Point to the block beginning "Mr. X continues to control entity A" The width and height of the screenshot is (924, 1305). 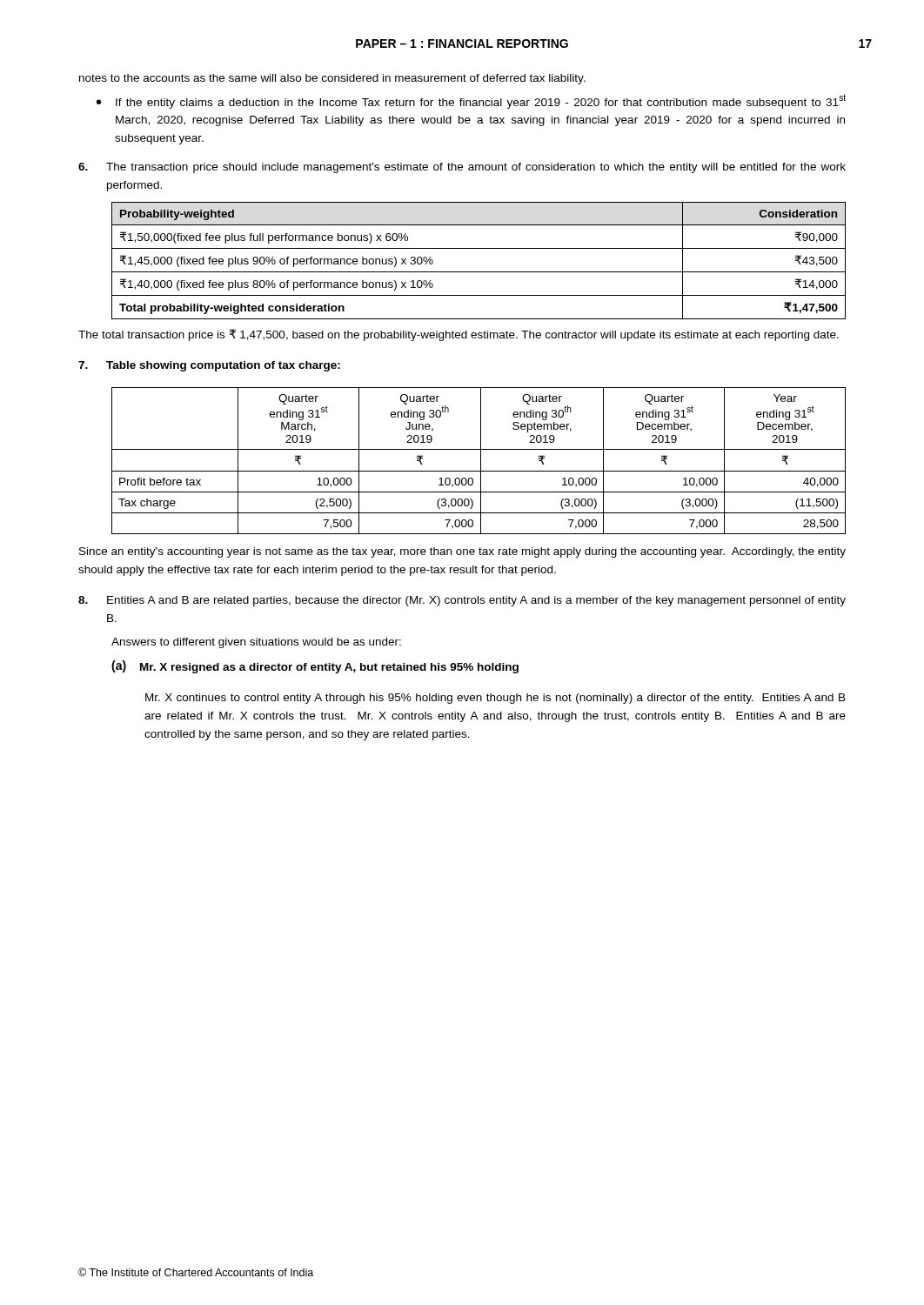point(495,715)
